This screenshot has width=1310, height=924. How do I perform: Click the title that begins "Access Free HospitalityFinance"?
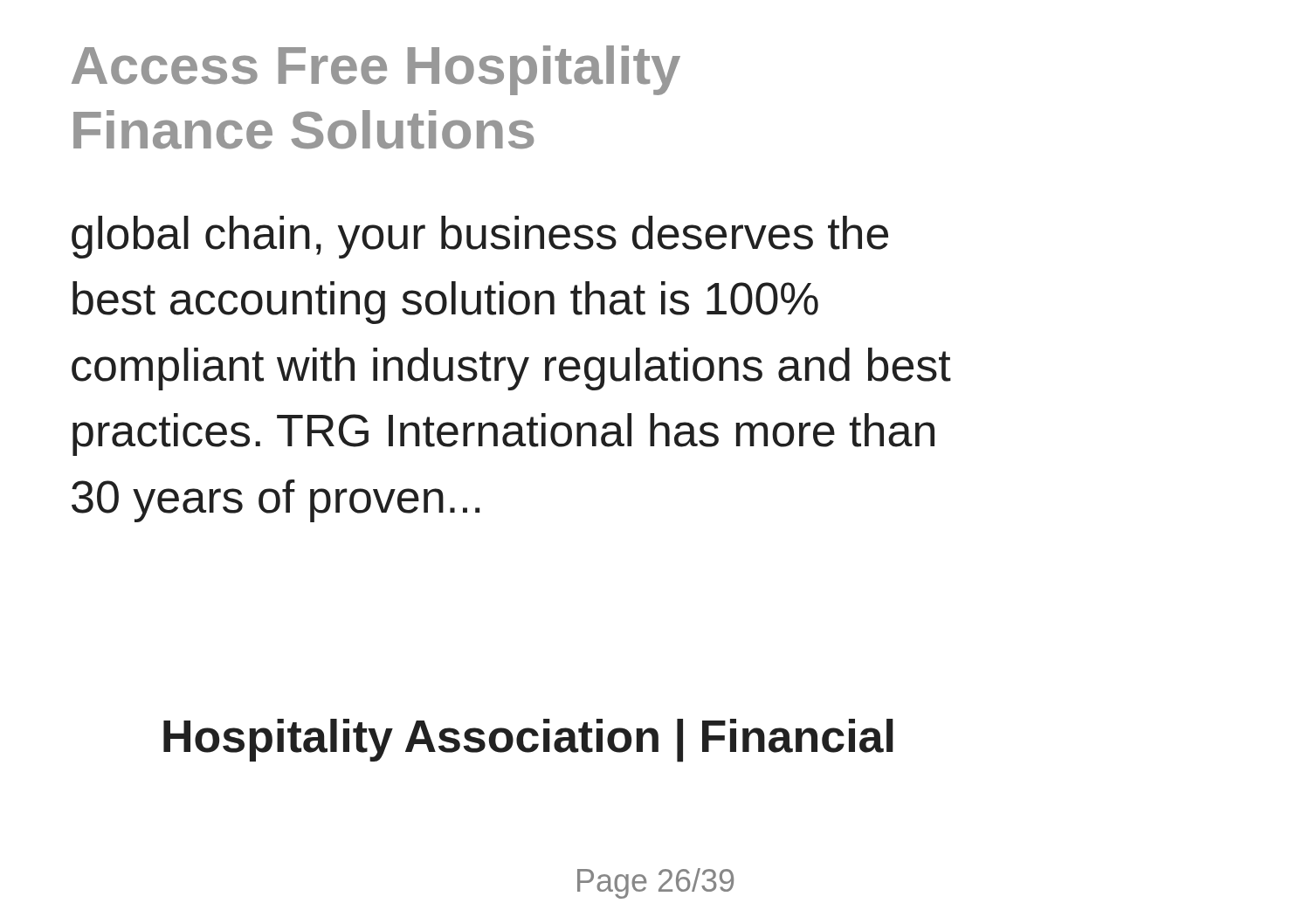tap(655, 98)
